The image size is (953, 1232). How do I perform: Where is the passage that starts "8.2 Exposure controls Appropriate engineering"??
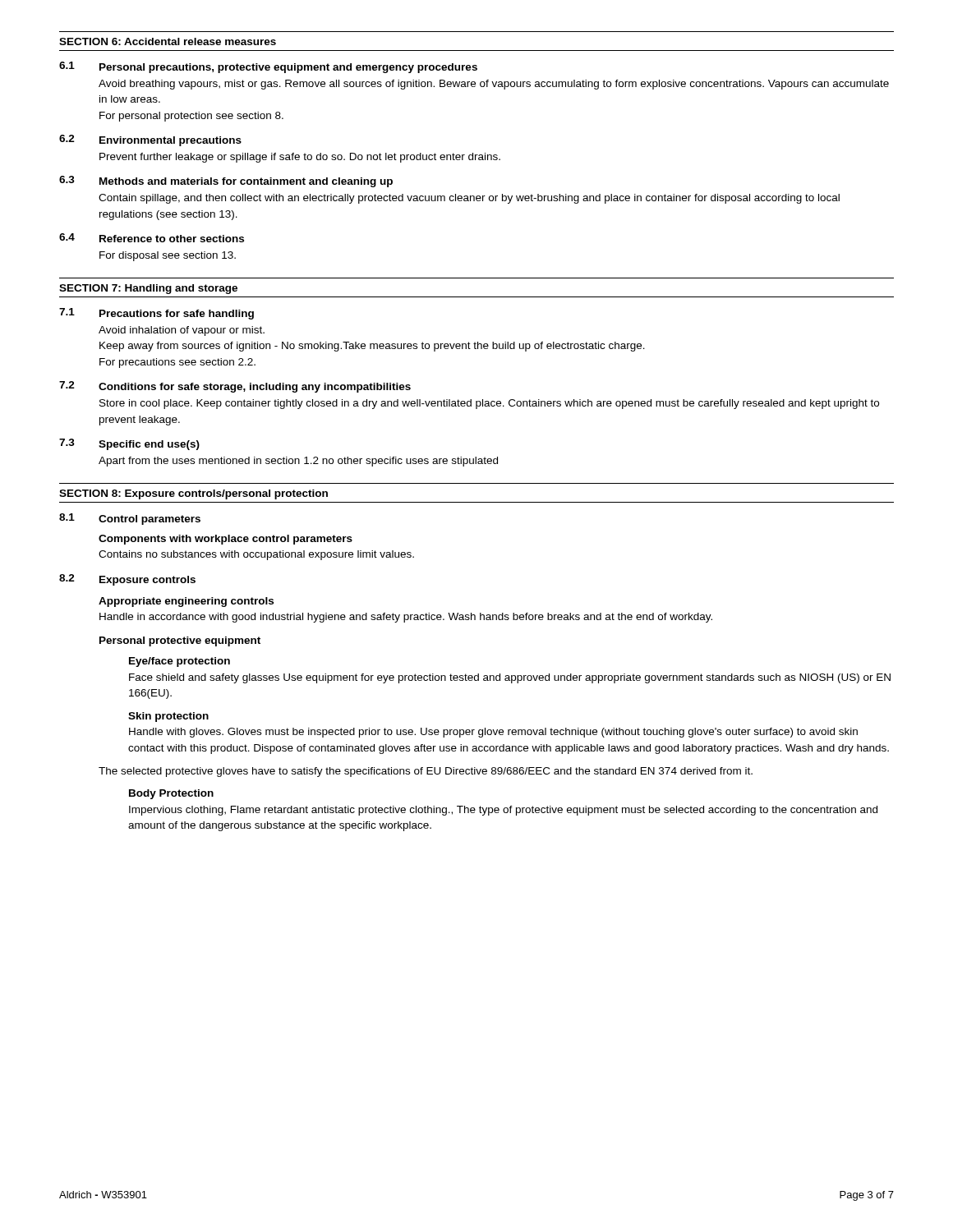pyautogui.click(x=127, y=580)
